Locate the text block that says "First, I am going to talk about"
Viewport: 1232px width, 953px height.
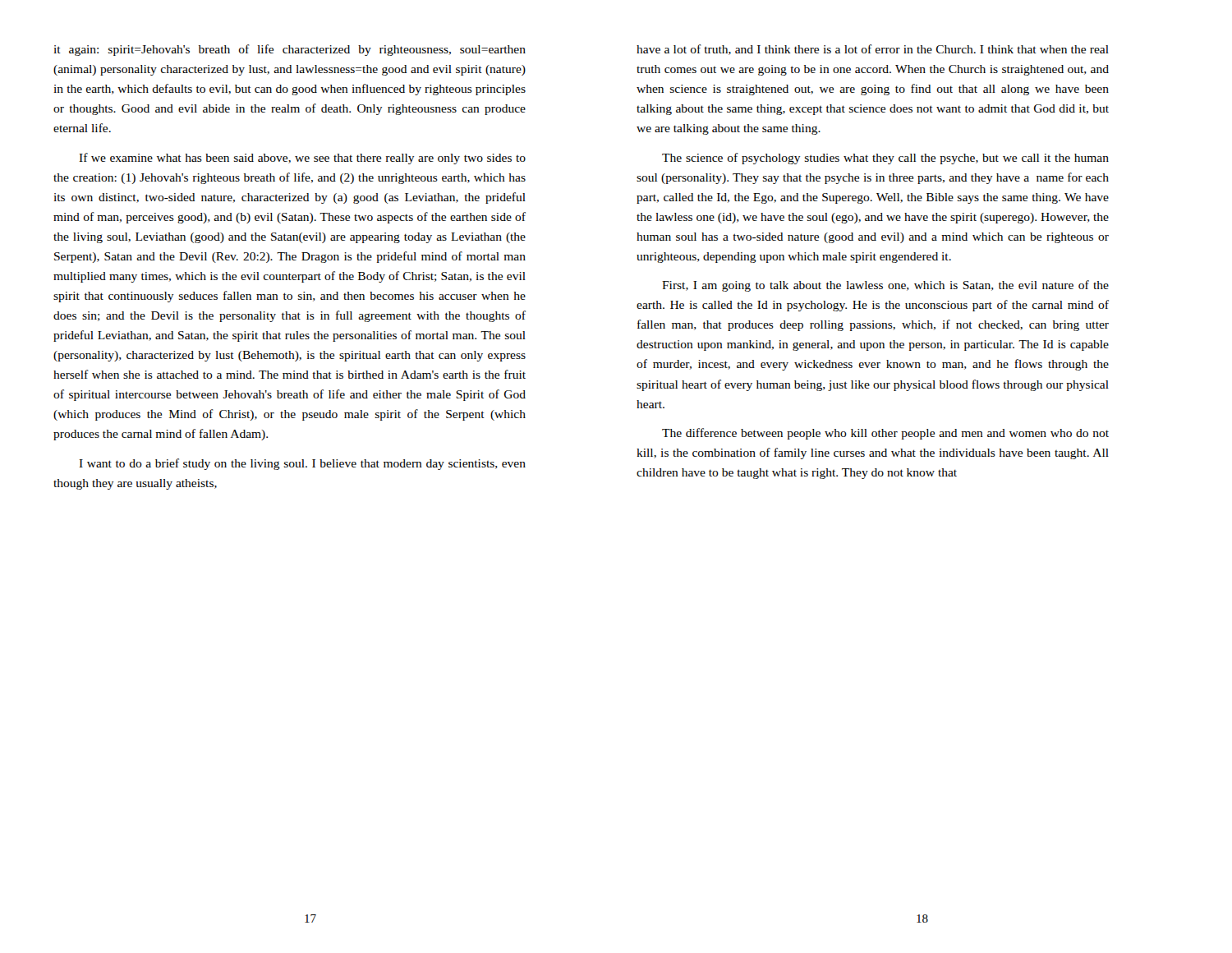click(873, 345)
